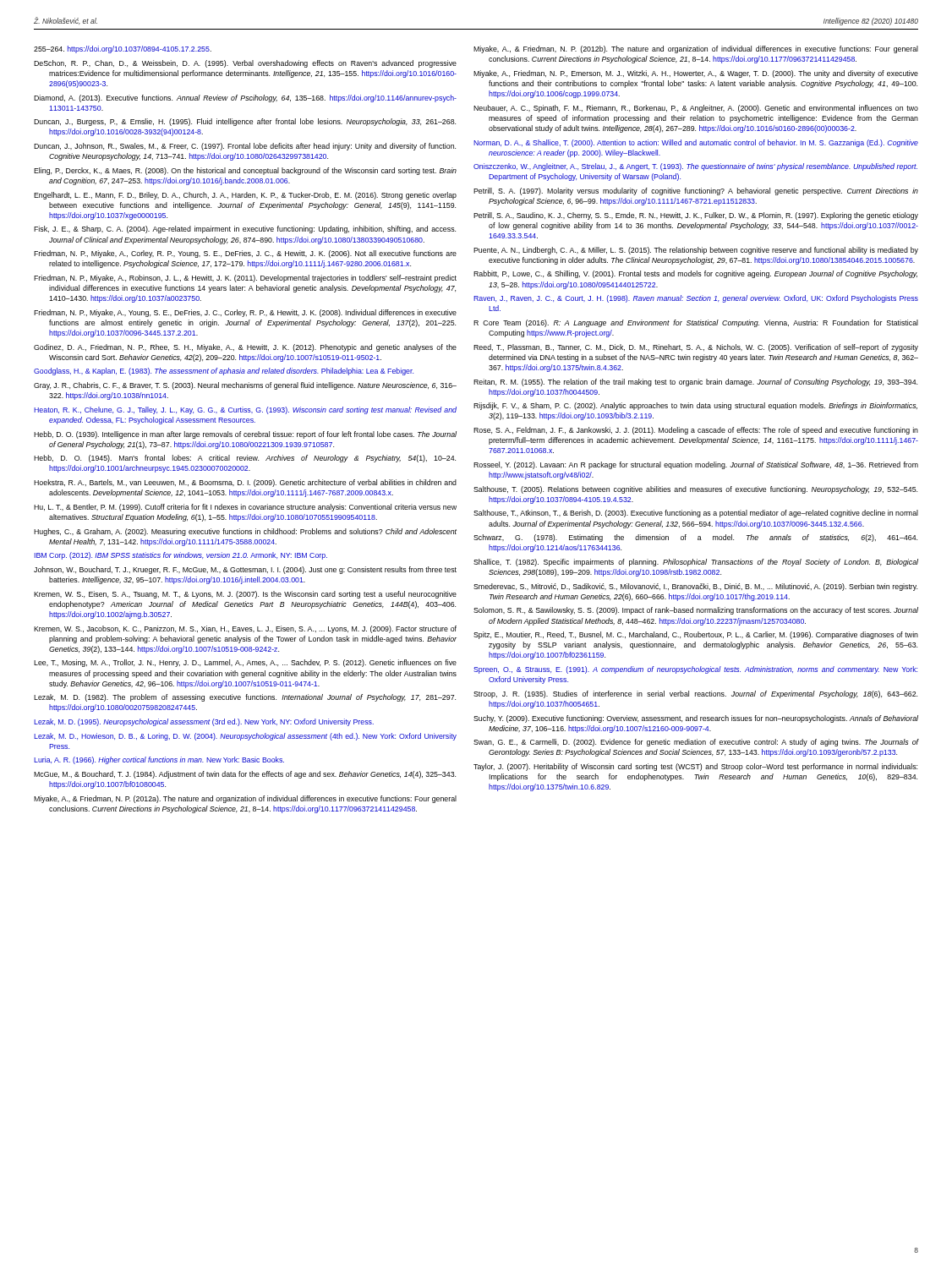952x1268 pixels.
Task: Locate the text block containing "McGue, M., & Bouchard,"
Action: [245, 779]
